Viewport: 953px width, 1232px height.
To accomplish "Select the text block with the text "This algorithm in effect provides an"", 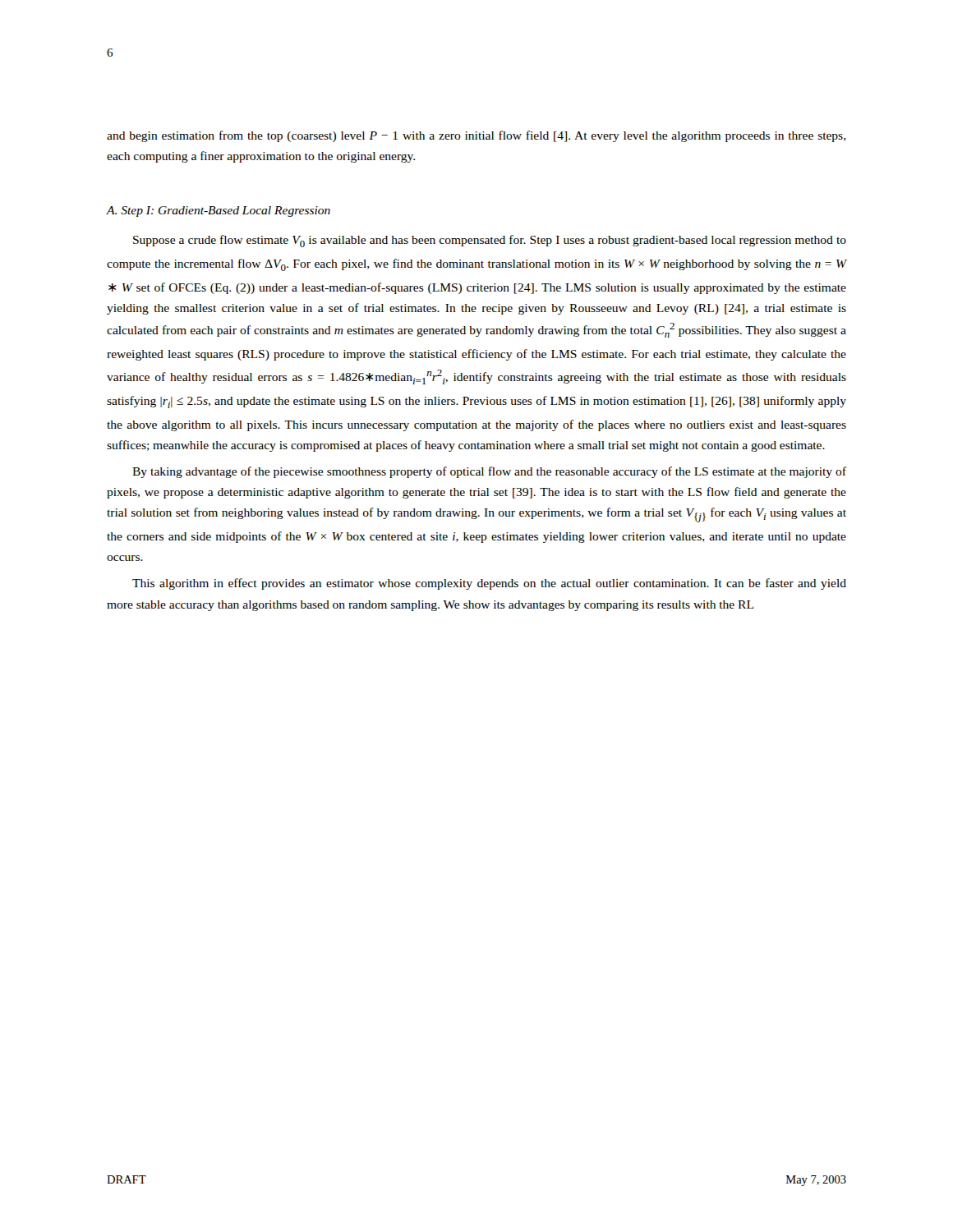I will click(x=476, y=593).
